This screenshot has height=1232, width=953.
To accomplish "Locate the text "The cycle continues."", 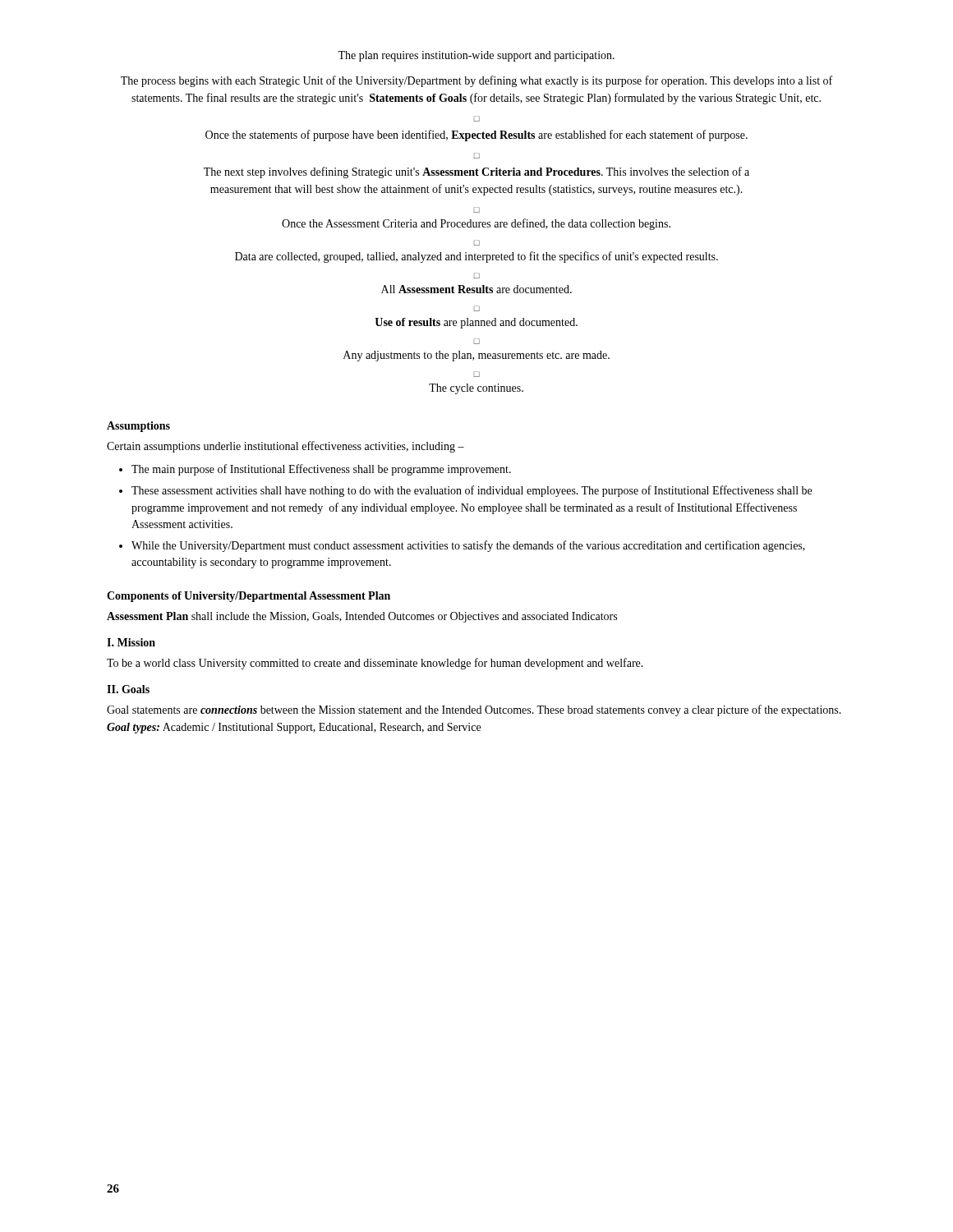I will (x=476, y=388).
